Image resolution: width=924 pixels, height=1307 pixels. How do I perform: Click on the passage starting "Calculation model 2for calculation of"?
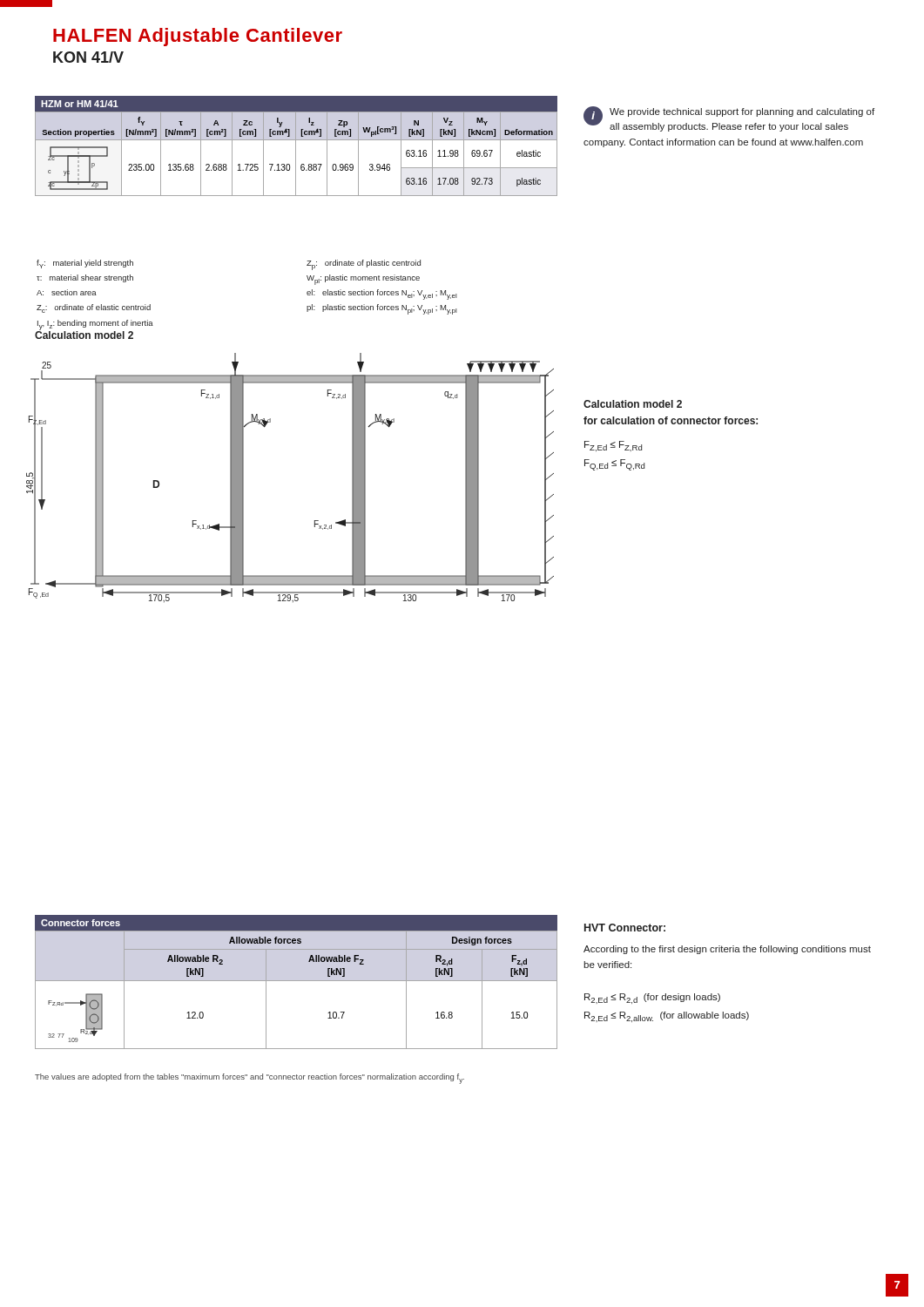point(732,435)
